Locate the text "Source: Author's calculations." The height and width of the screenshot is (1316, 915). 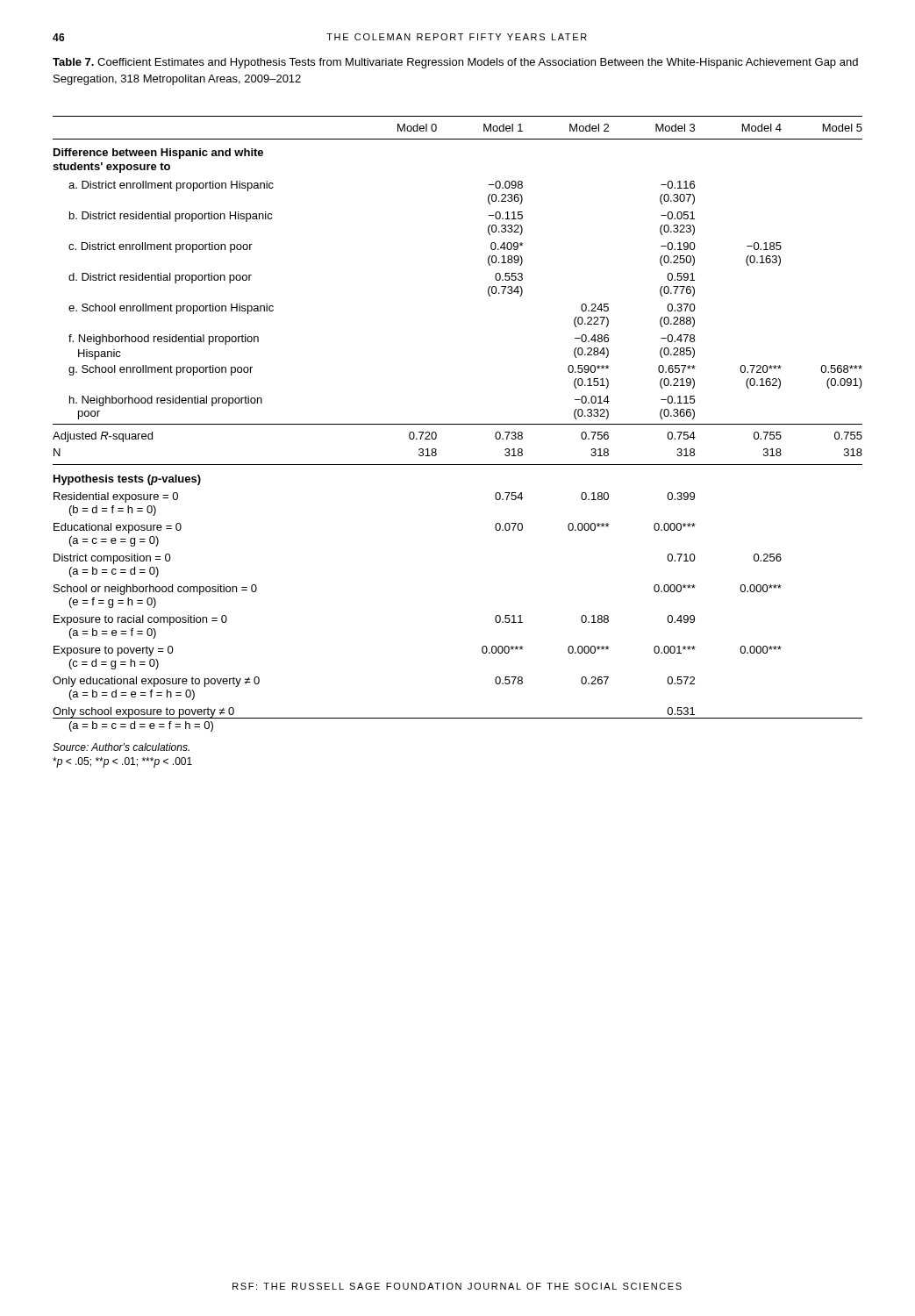(122, 747)
